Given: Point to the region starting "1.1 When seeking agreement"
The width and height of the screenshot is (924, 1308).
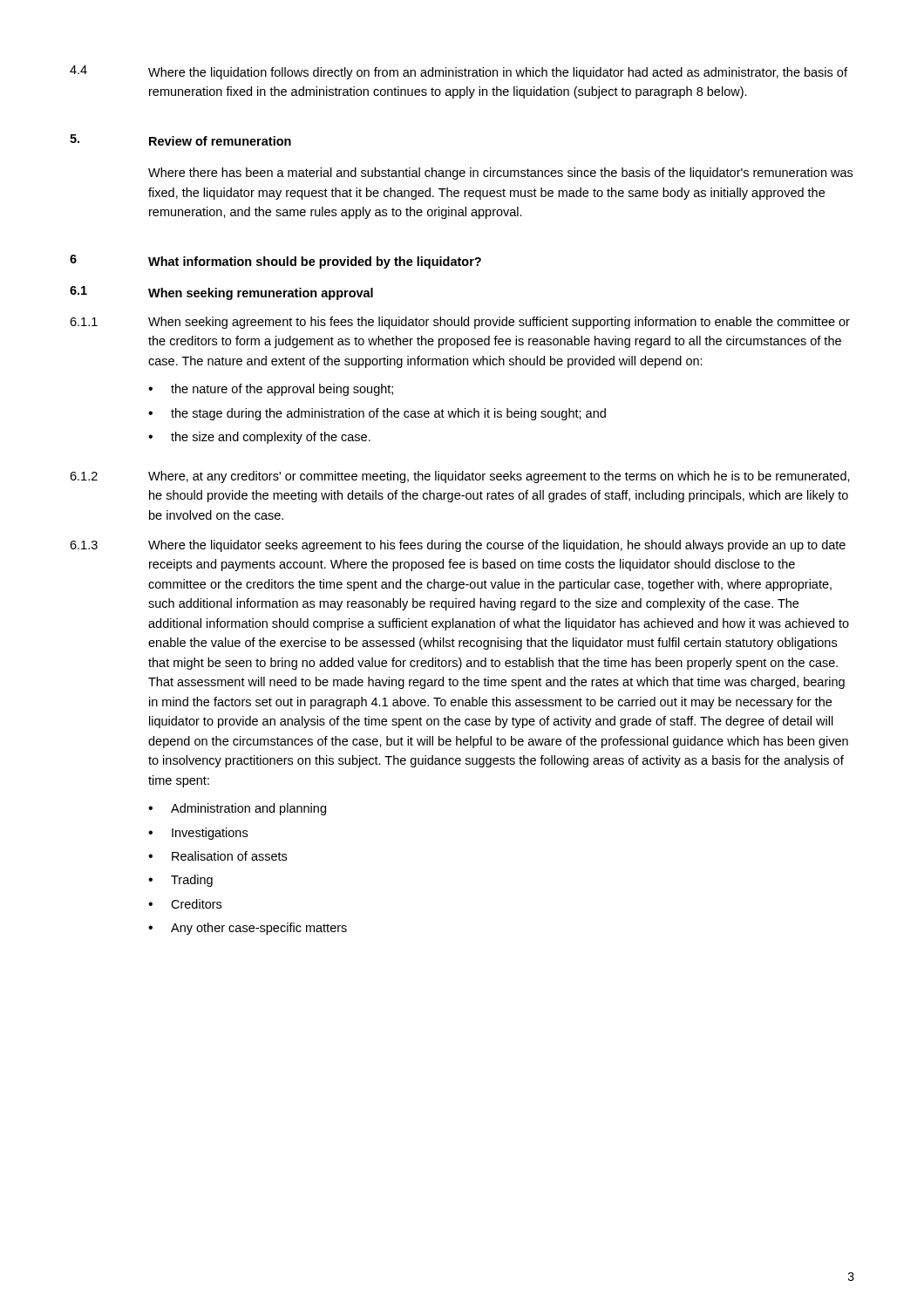Looking at the screenshot, I should [x=460, y=323].
